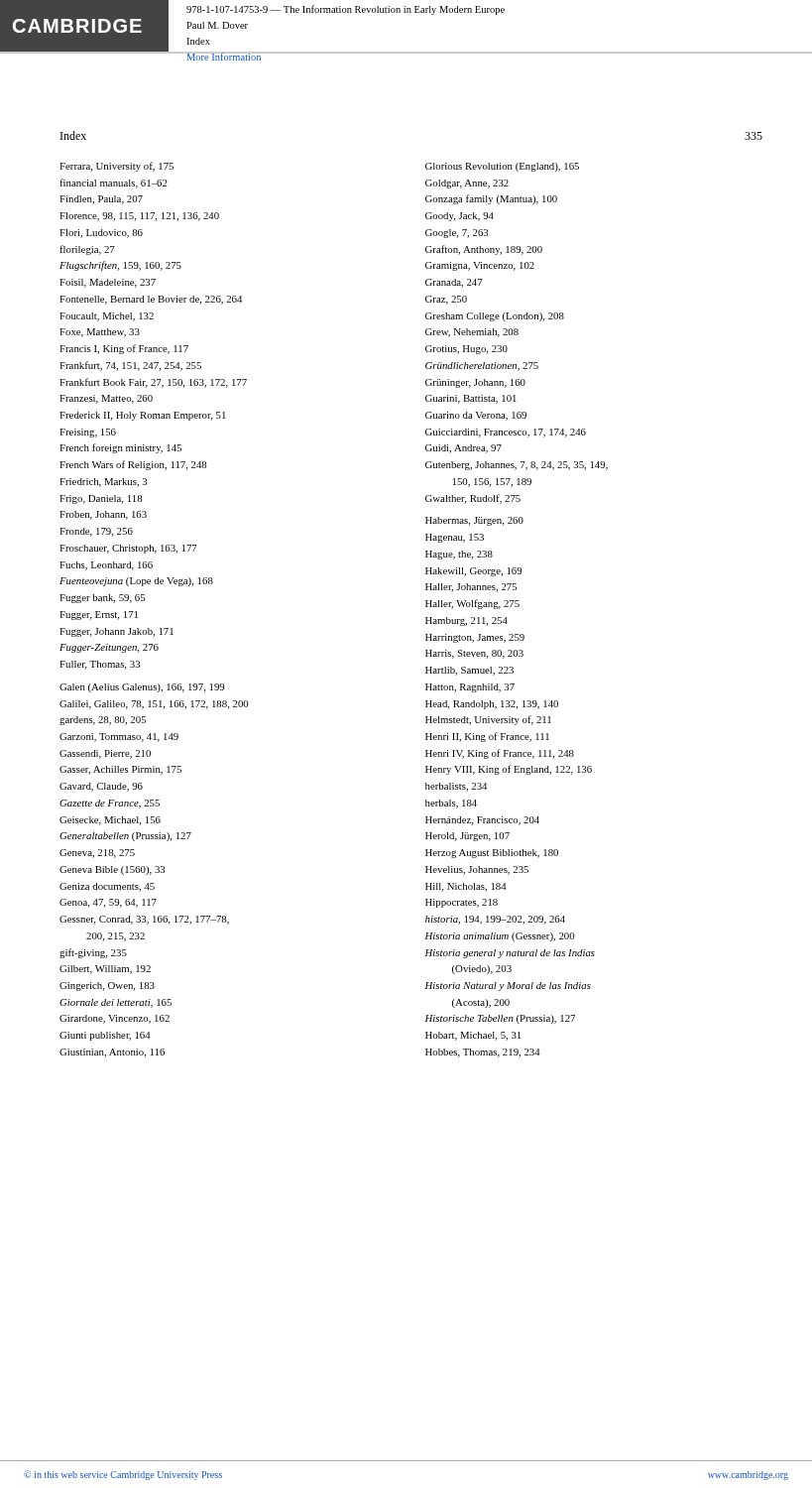The height and width of the screenshot is (1488, 812).
Task: Point to the passage starting "Findlen, Paula, 207"
Action: [x=101, y=200]
